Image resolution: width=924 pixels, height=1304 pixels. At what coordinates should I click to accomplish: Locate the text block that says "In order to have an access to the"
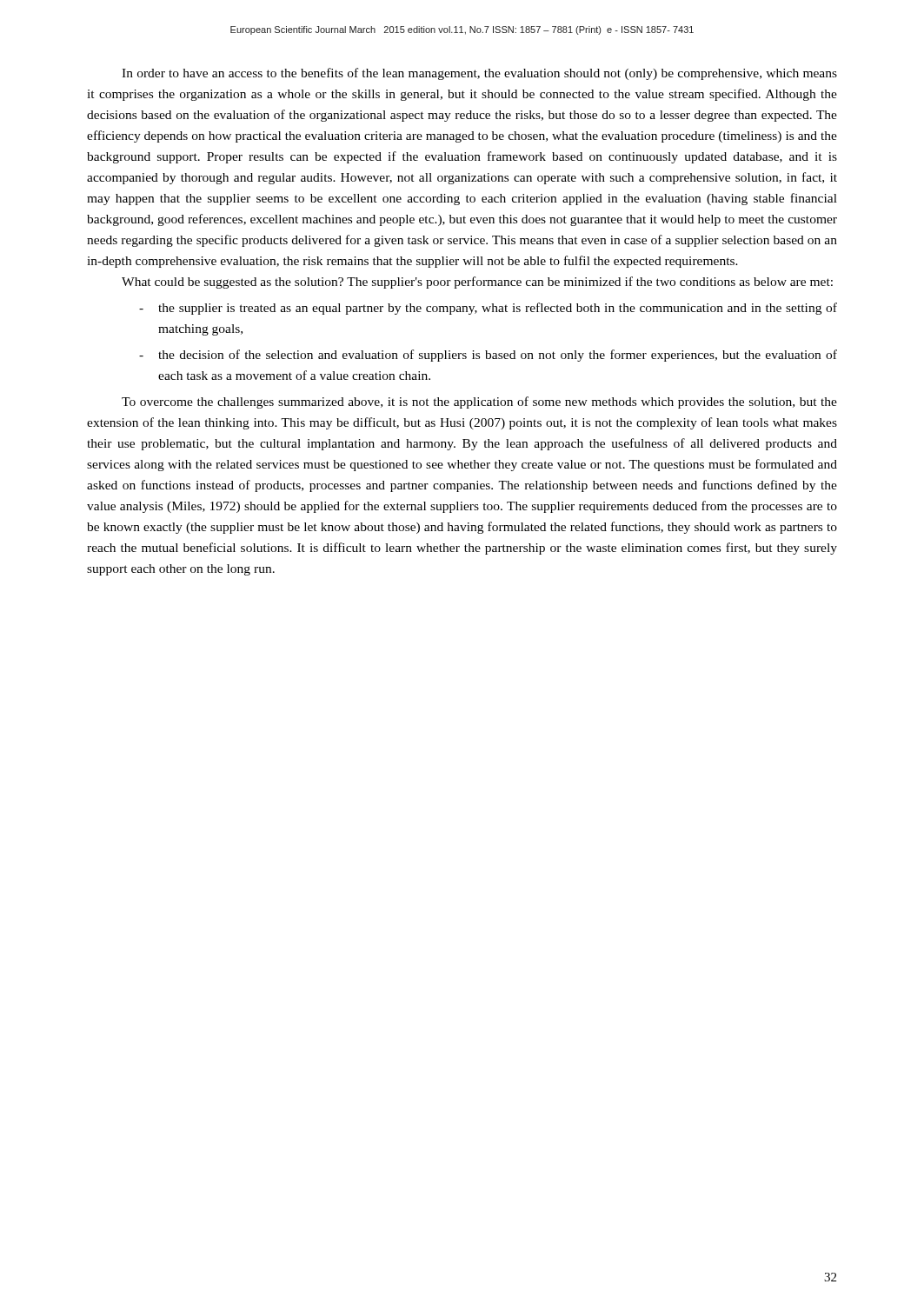462,167
